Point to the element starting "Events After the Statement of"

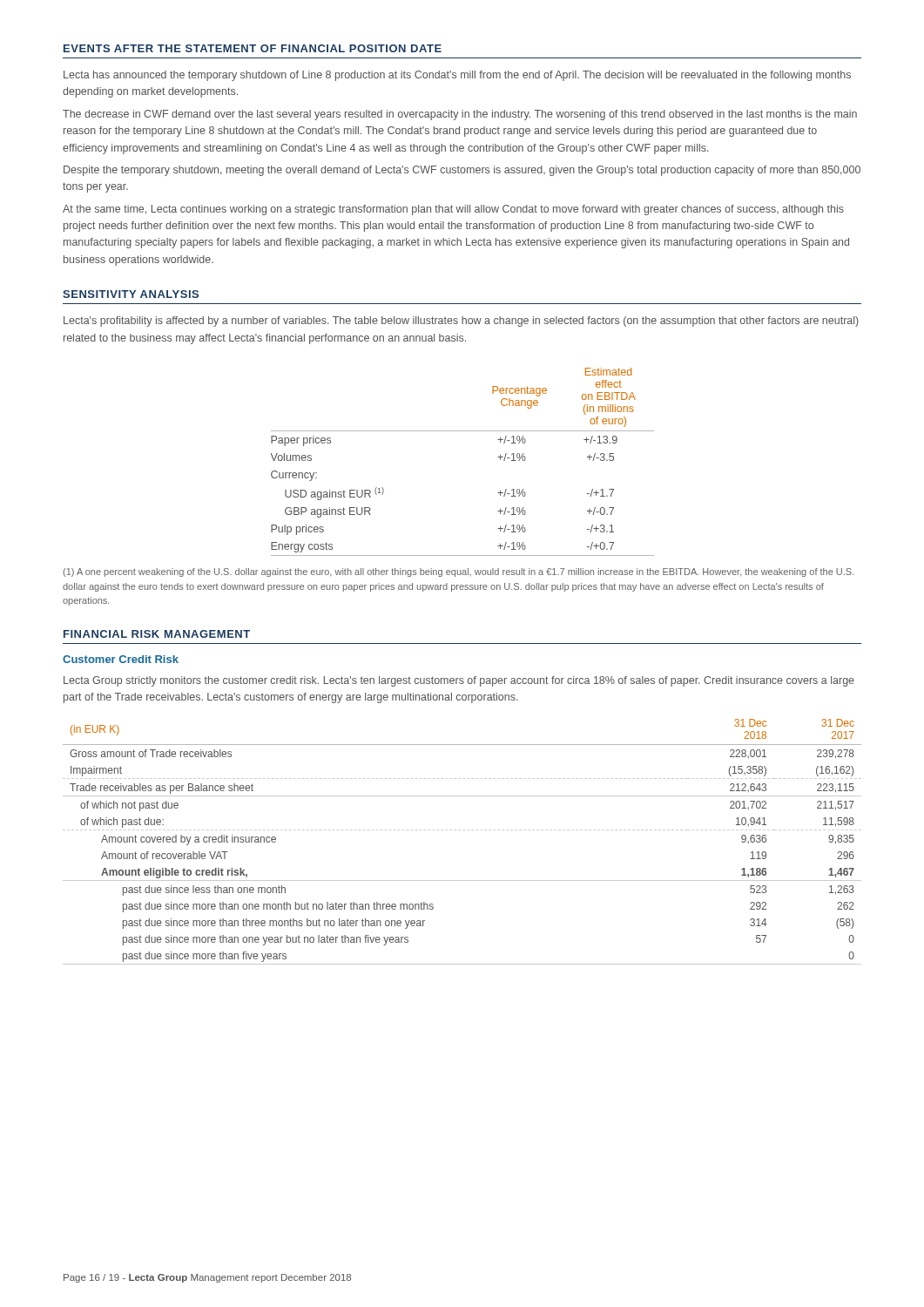coord(252,48)
